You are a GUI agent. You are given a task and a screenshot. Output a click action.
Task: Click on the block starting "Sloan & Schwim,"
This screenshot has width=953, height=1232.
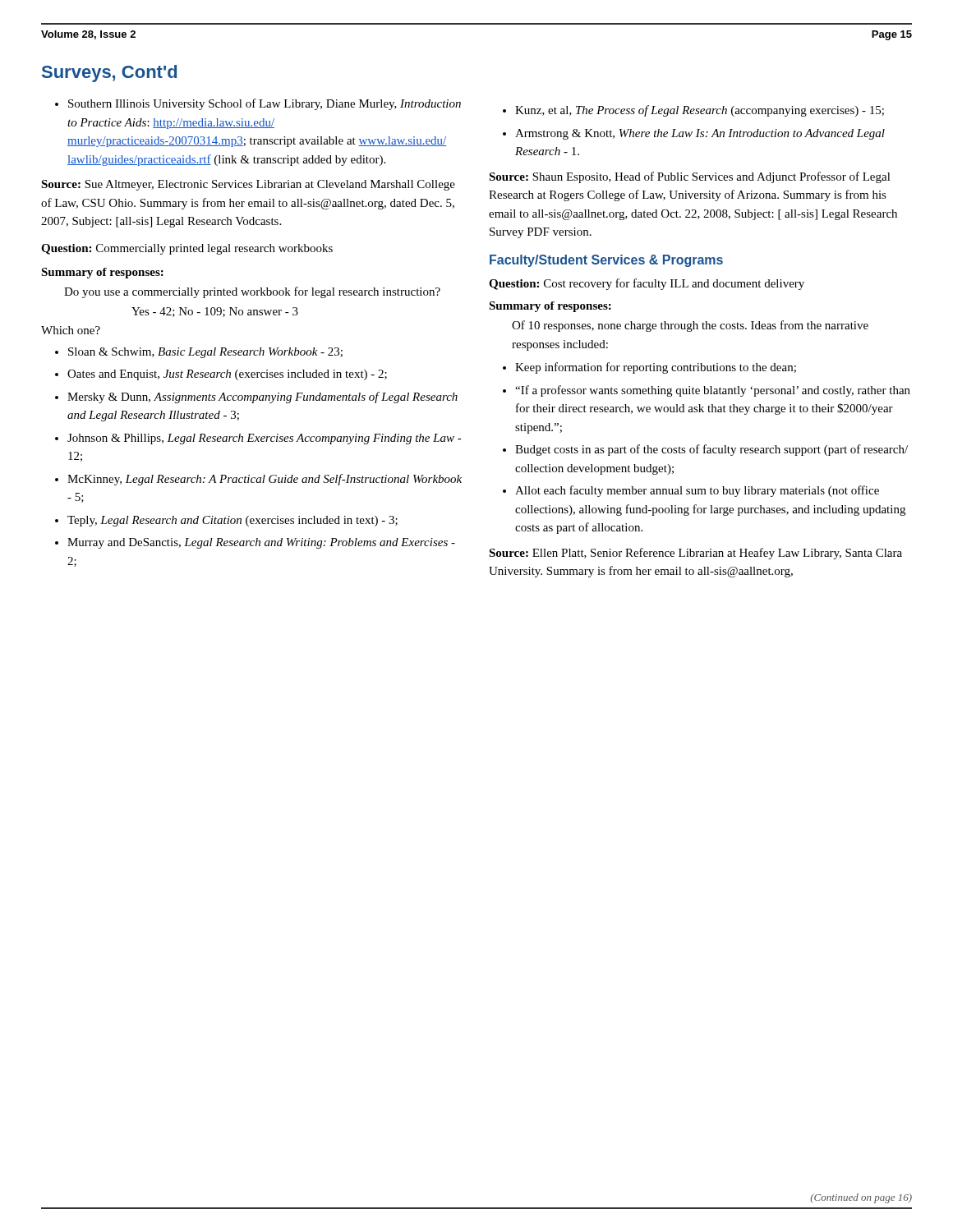pos(205,351)
